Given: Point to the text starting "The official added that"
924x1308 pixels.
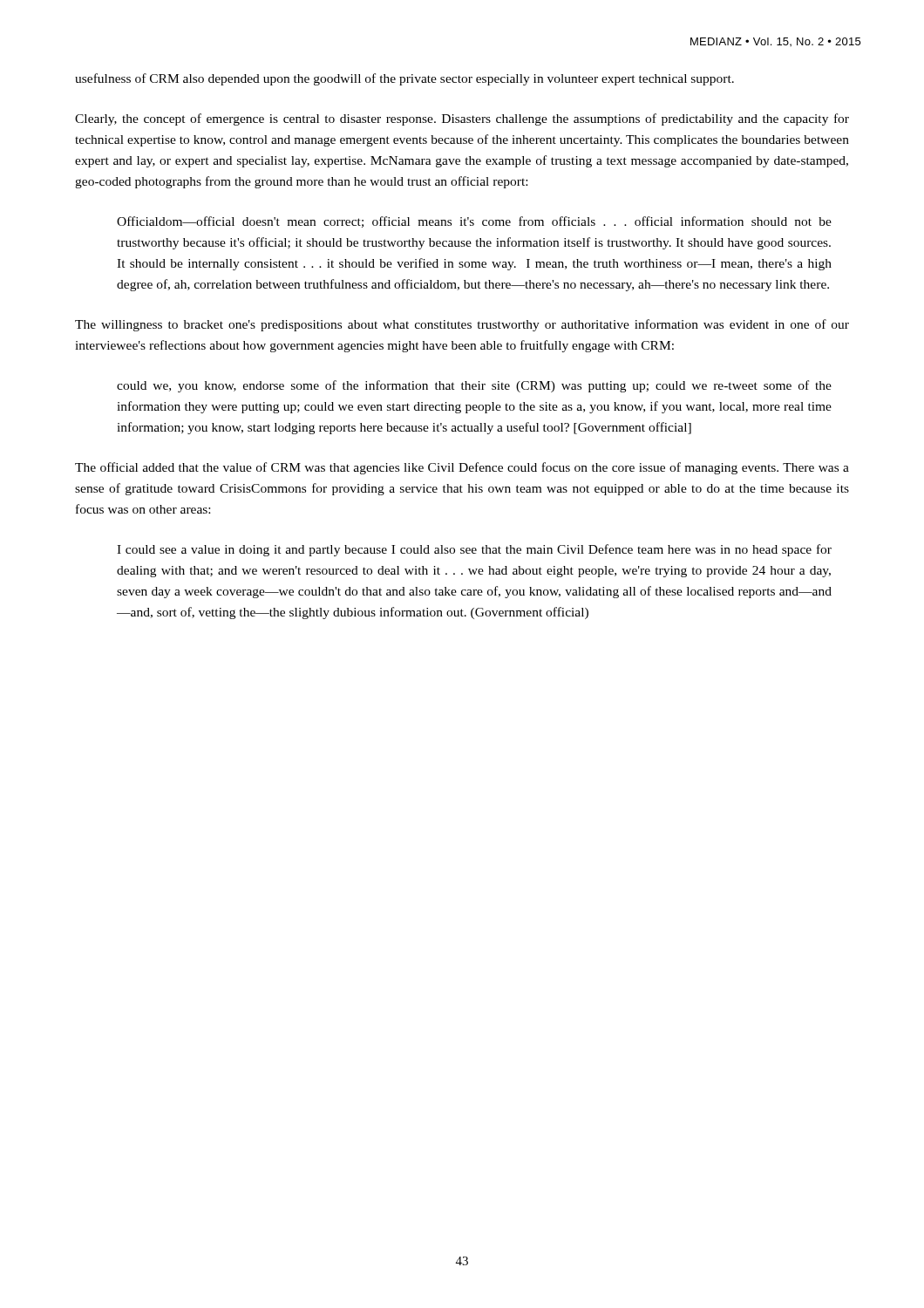Looking at the screenshot, I should point(462,488).
